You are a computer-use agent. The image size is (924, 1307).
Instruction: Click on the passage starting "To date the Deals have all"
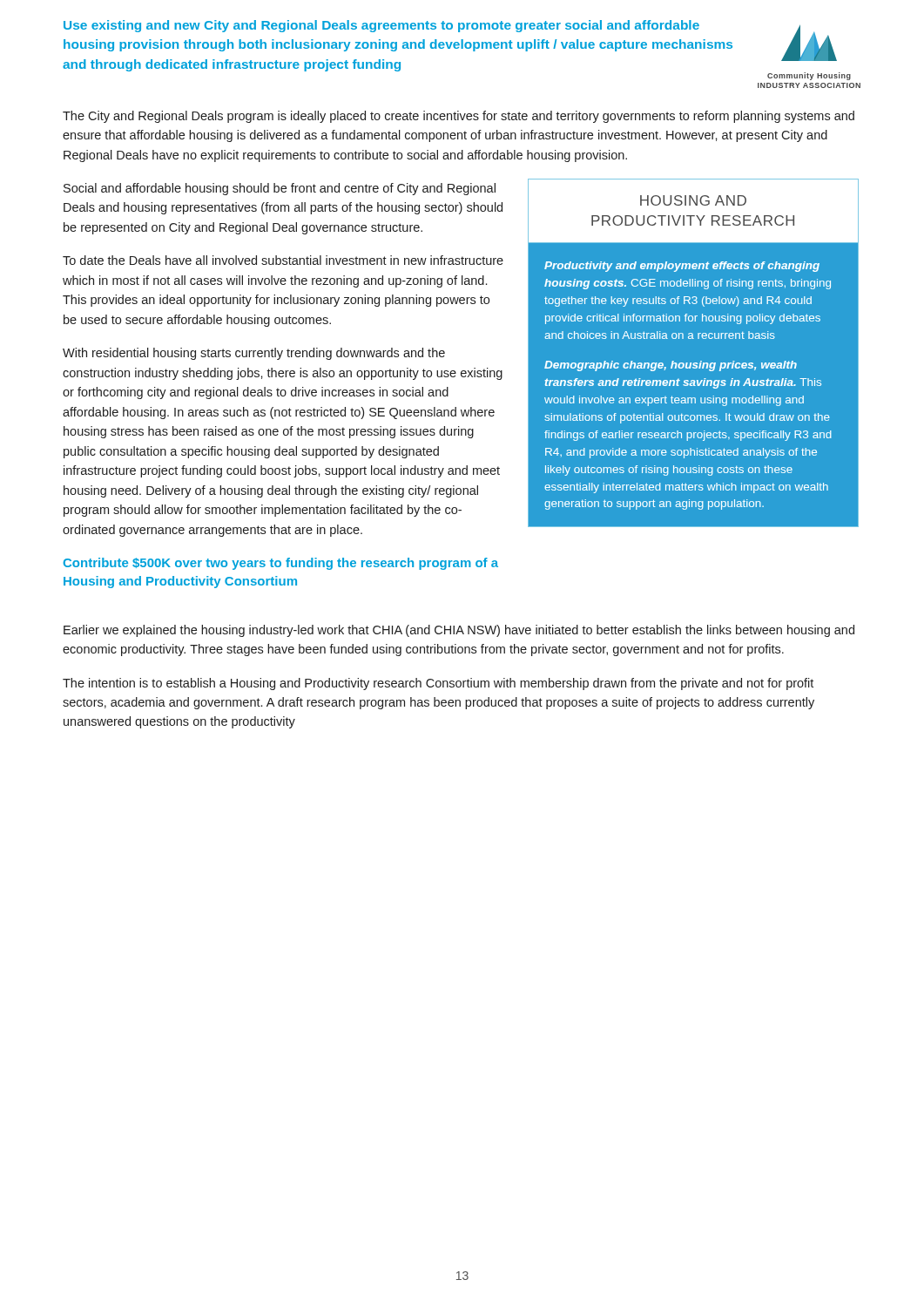pos(283,290)
